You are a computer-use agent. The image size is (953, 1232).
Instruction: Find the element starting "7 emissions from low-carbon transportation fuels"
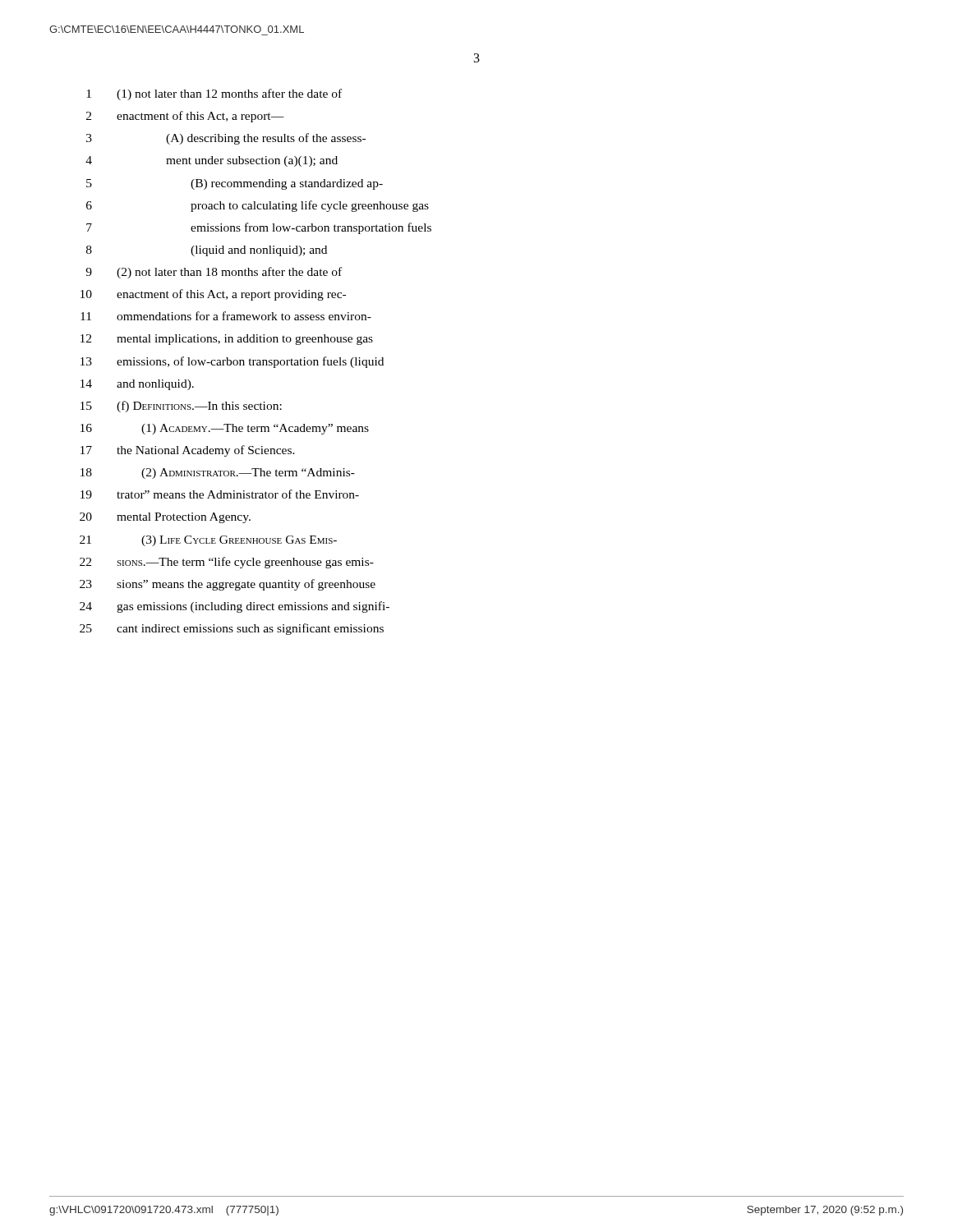click(x=259, y=228)
